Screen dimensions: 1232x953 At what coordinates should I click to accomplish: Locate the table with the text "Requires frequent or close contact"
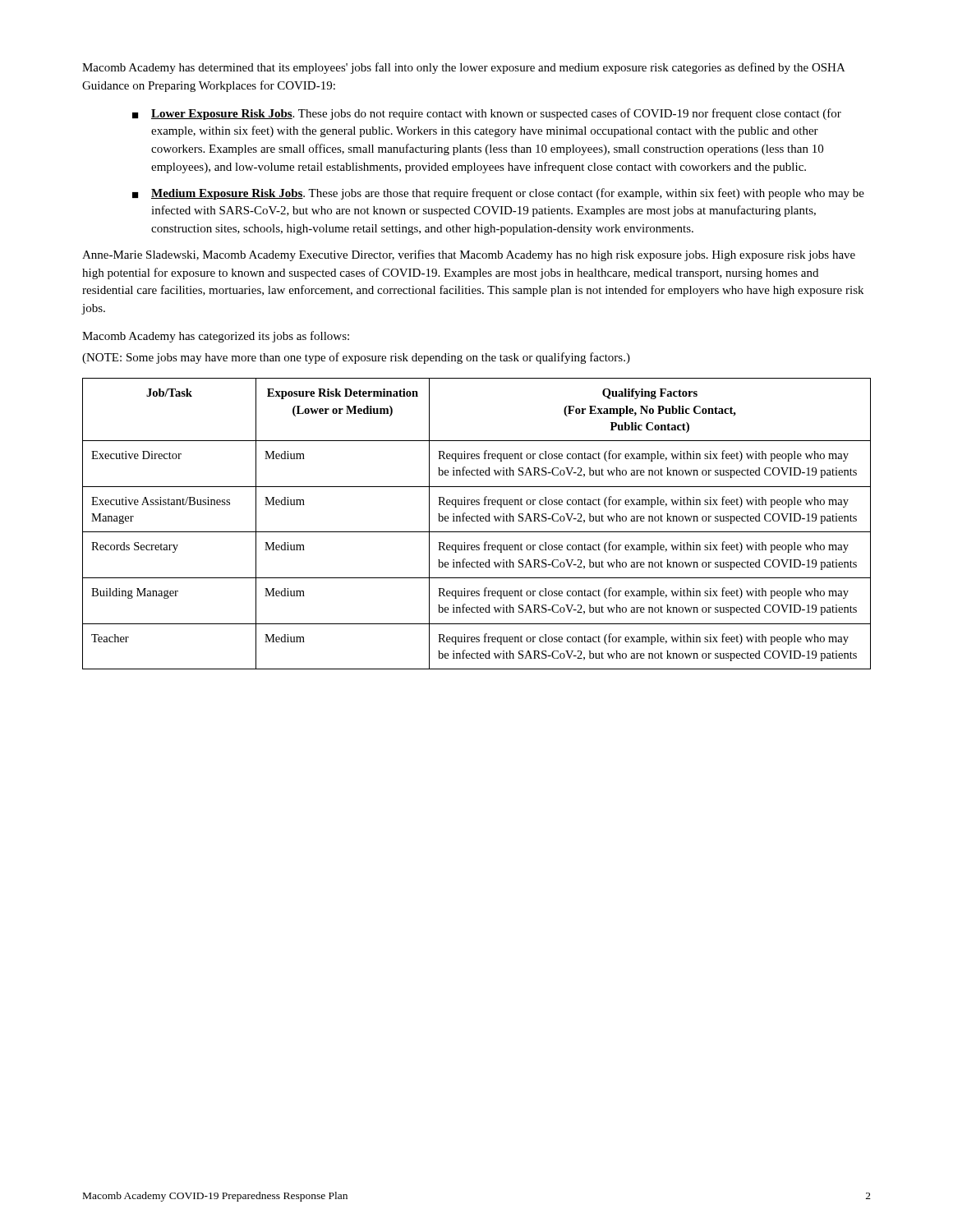(x=476, y=524)
